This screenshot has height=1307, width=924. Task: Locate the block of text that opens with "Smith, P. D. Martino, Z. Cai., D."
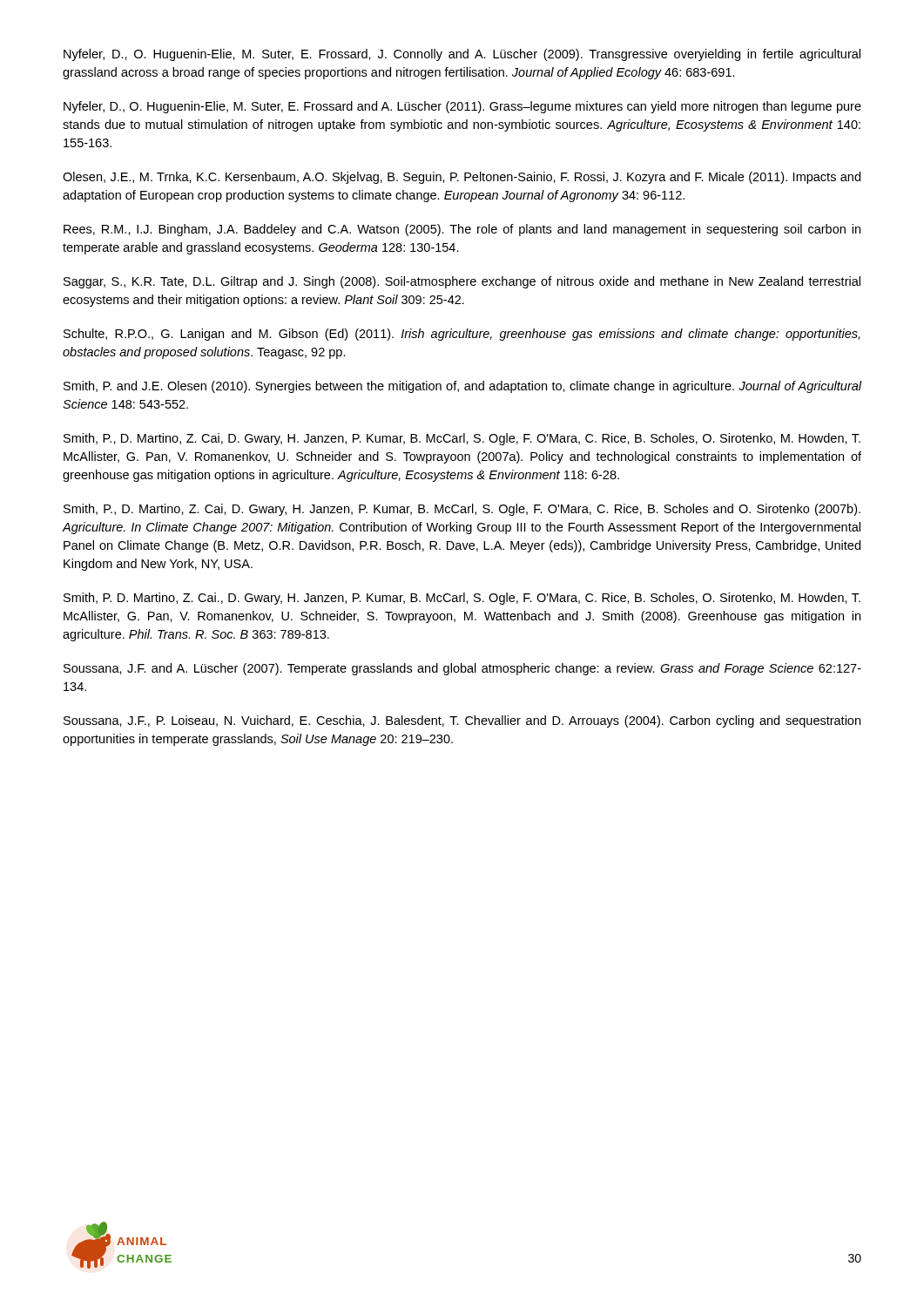point(462,616)
